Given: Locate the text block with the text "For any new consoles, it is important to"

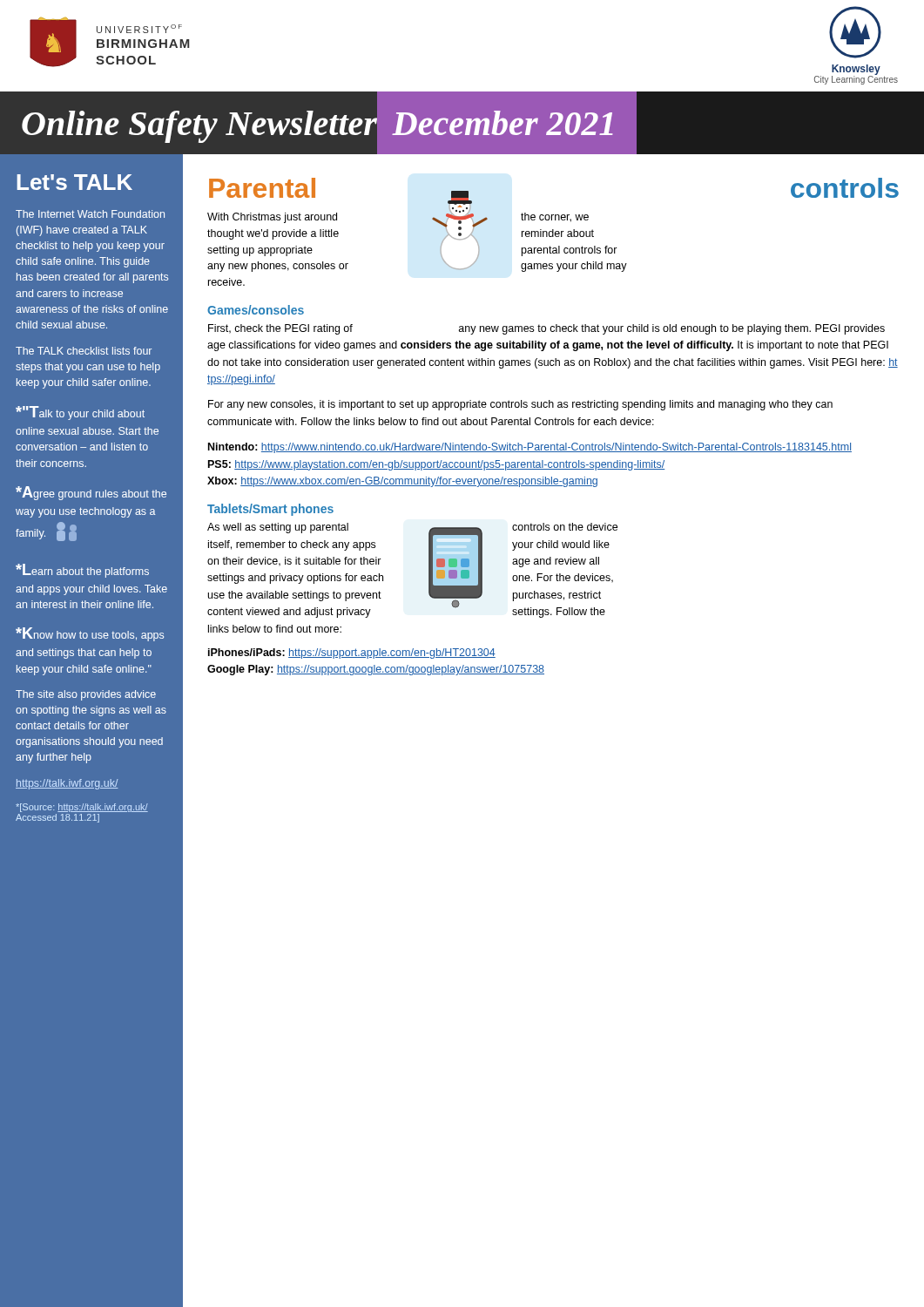Looking at the screenshot, I should pyautogui.click(x=553, y=414).
